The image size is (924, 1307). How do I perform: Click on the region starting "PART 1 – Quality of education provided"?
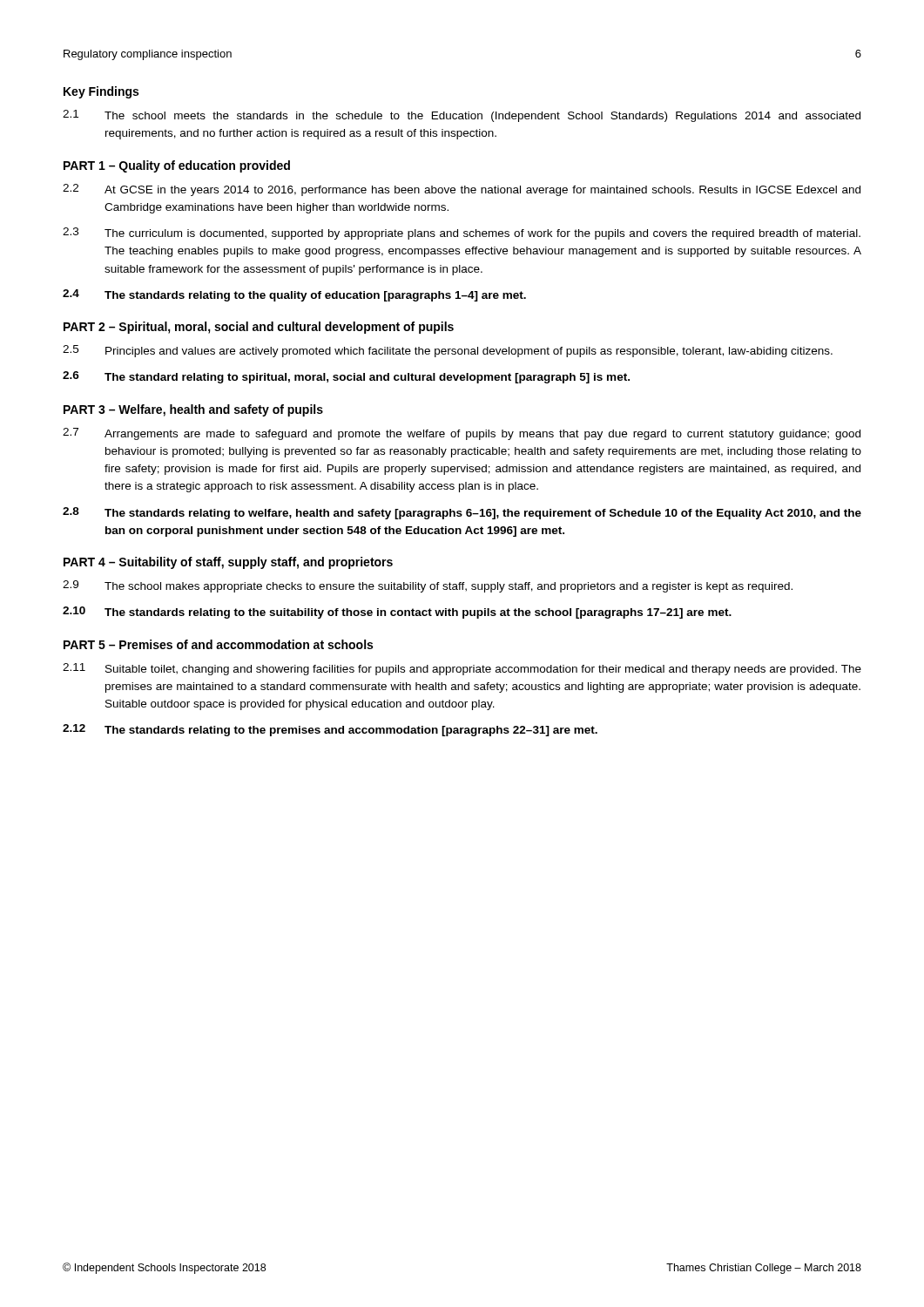point(177,165)
